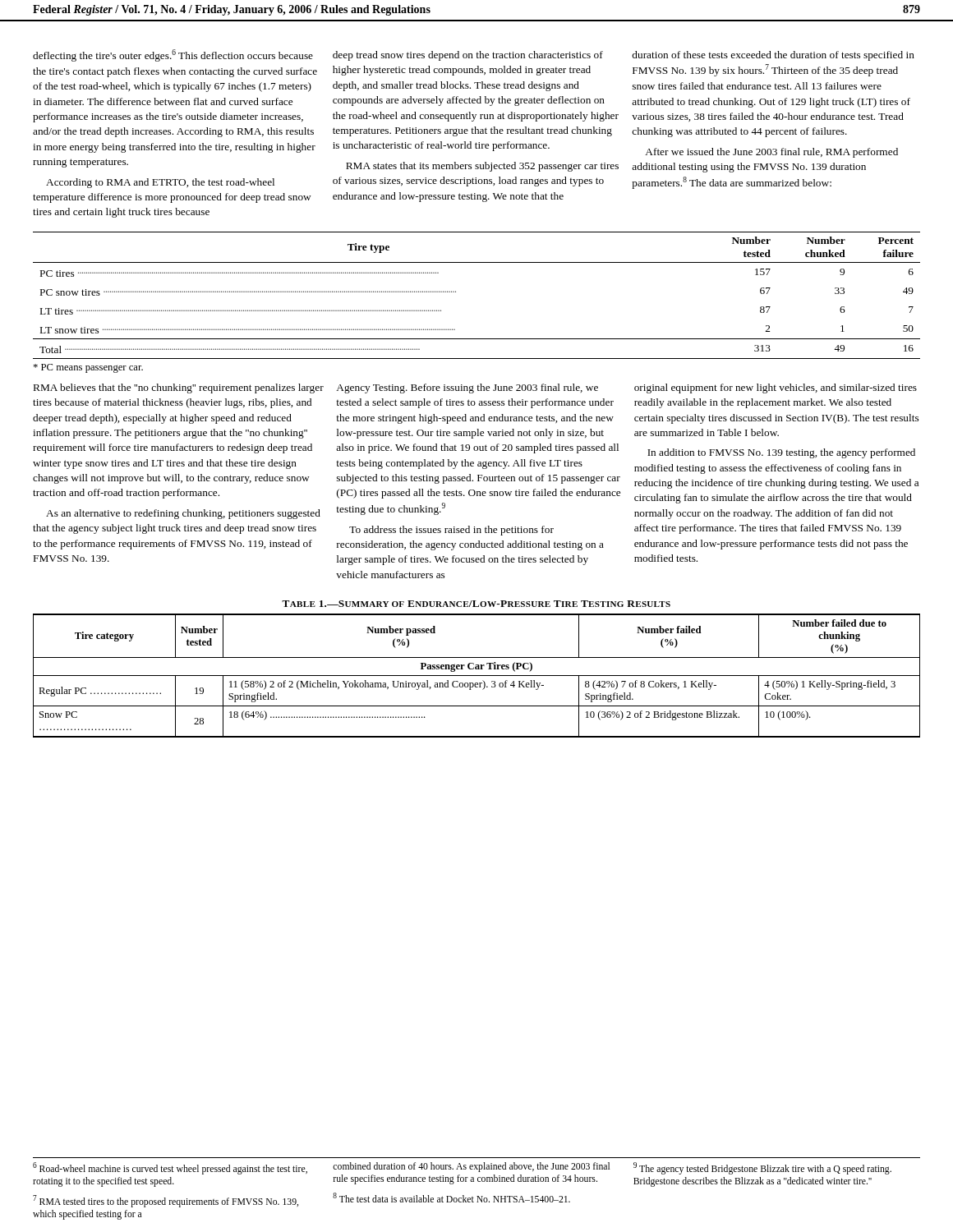Point to the block starting "combined duration of 40 hours. As explained"
Image resolution: width=953 pixels, height=1232 pixels.
pyautogui.click(x=476, y=1183)
